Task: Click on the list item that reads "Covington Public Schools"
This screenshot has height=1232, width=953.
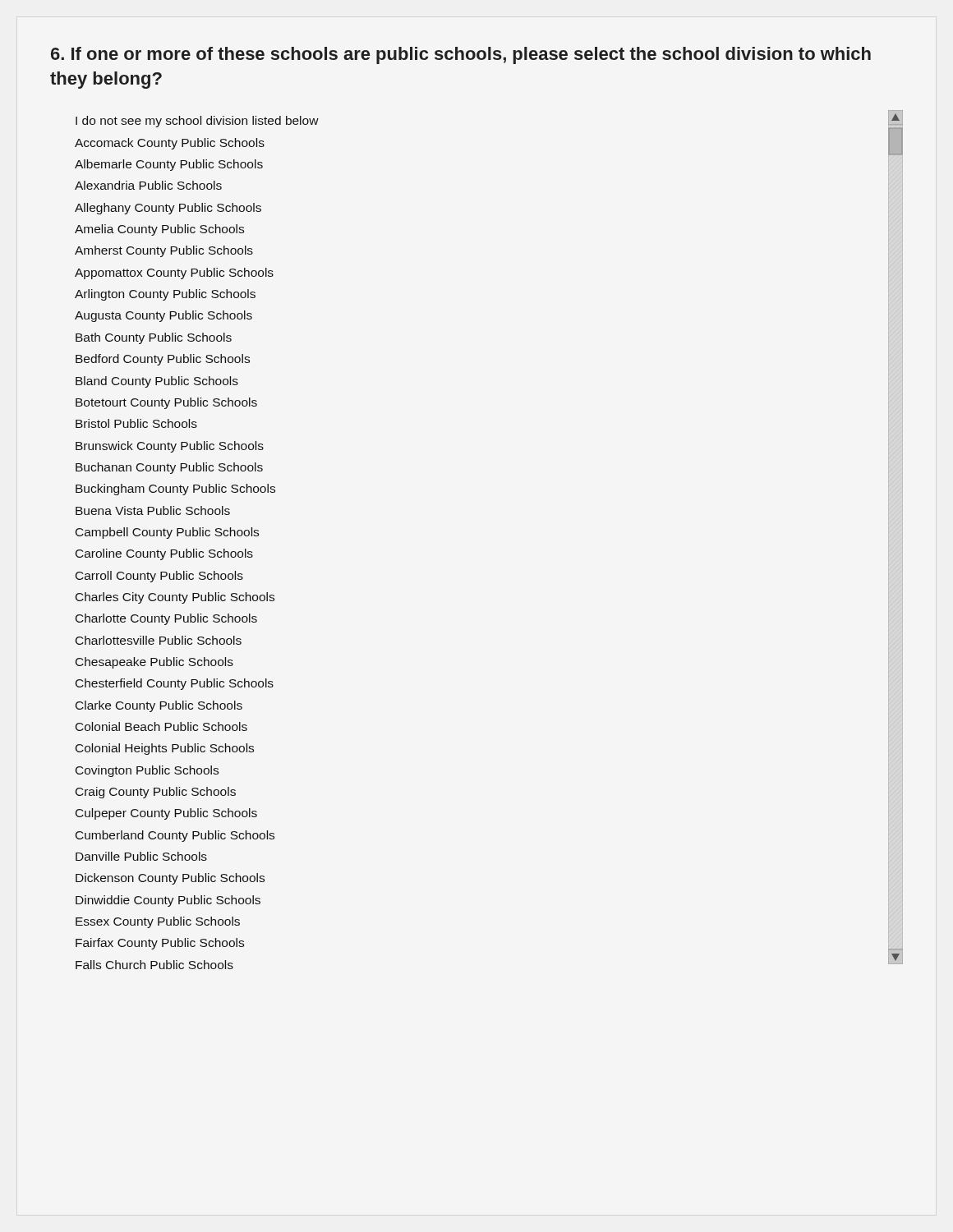Action: [147, 770]
